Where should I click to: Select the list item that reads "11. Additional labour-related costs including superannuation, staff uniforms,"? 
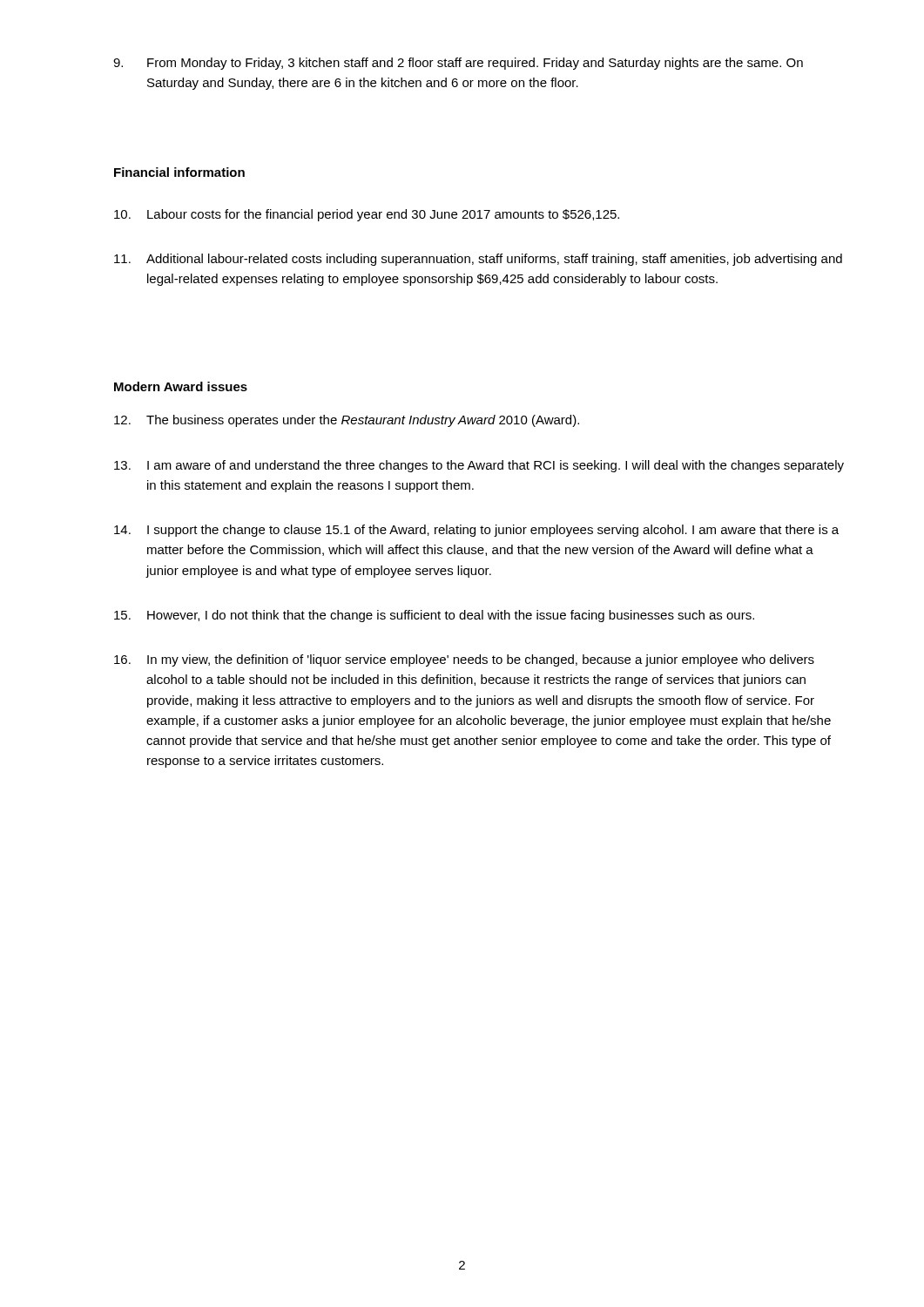pos(479,268)
